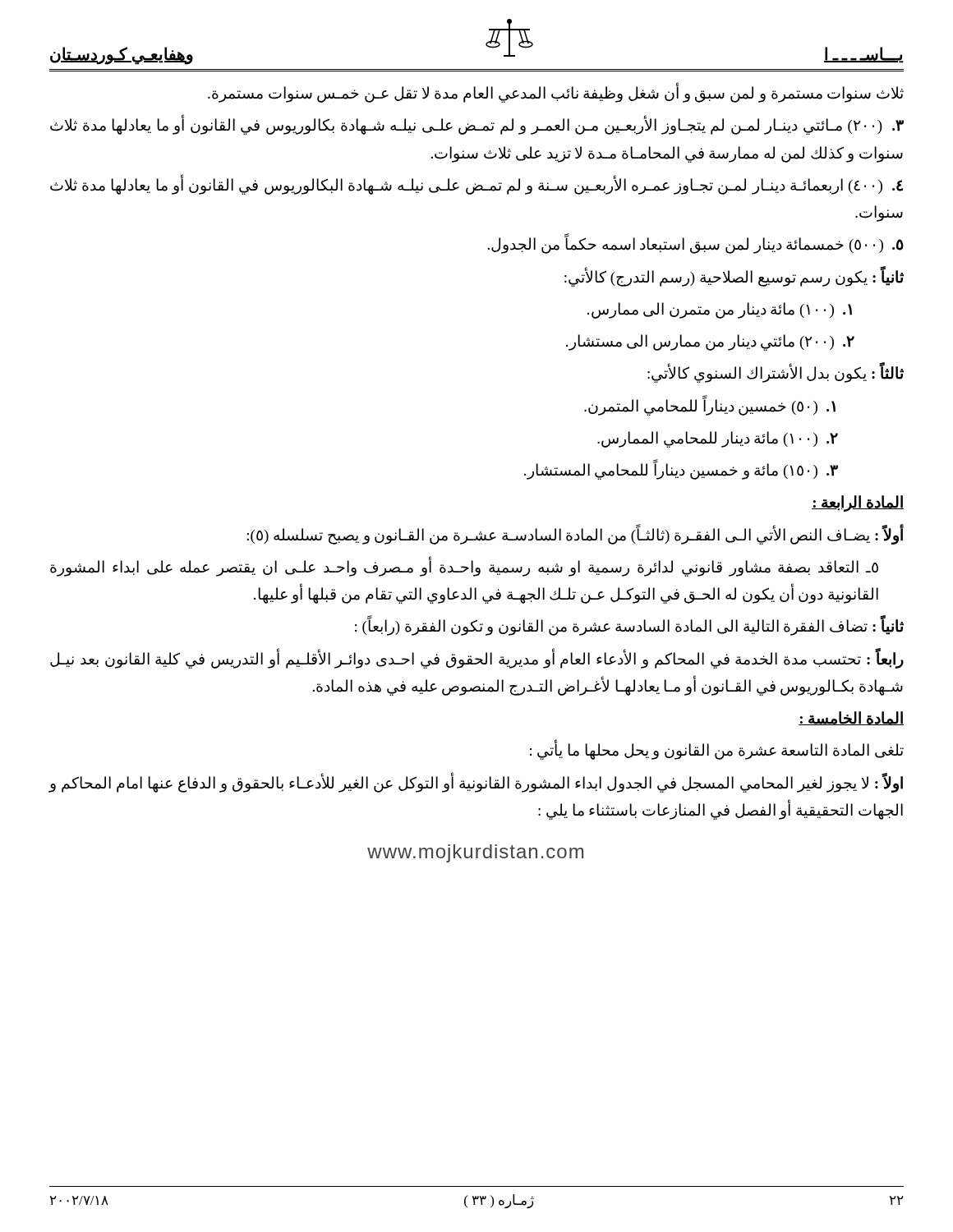Select the text block that says "تلغى المادة التاسعة عشرة من القانون و يحل"
Image resolution: width=953 pixels, height=1232 pixels.
point(716,751)
